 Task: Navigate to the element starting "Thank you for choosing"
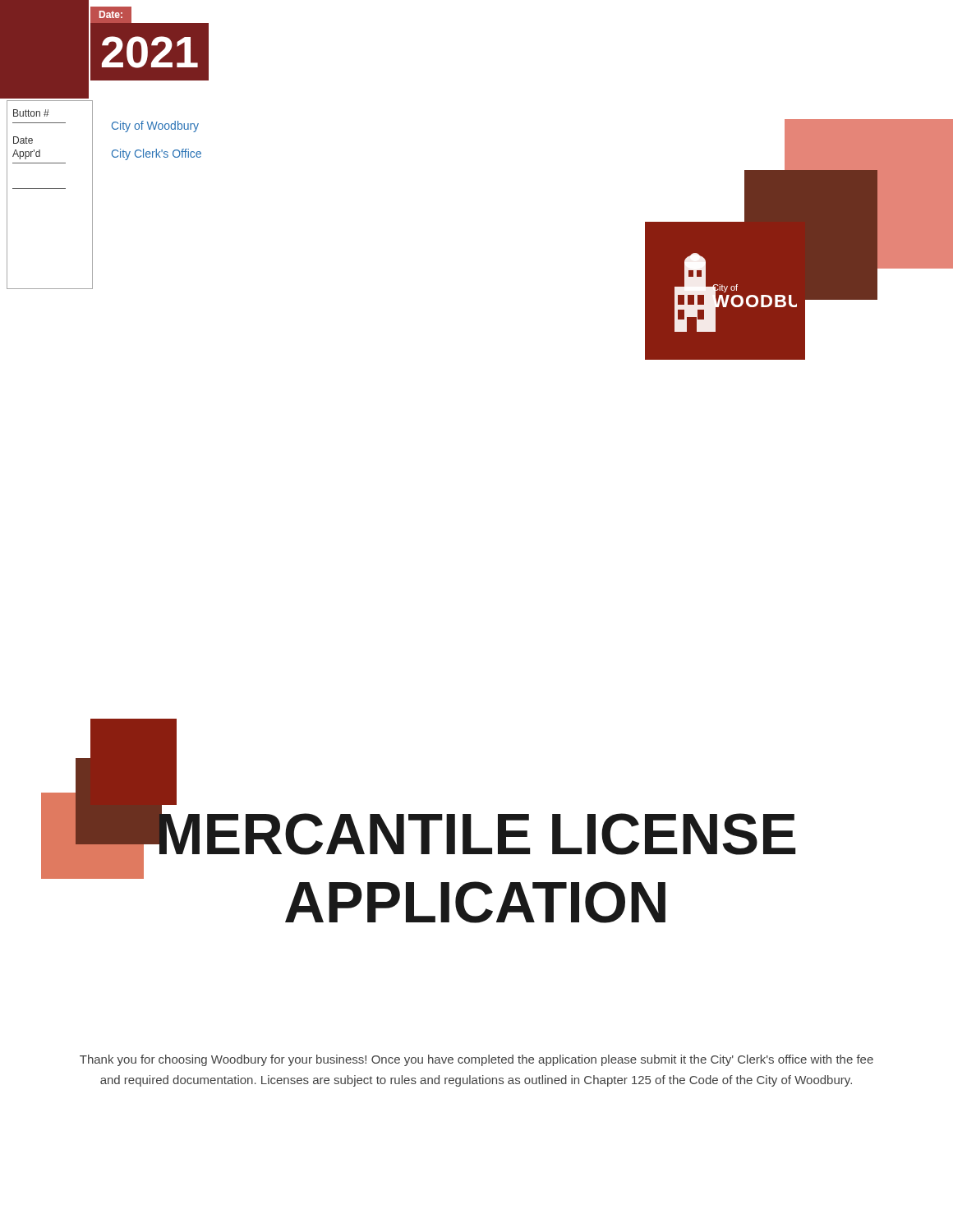click(x=476, y=1069)
